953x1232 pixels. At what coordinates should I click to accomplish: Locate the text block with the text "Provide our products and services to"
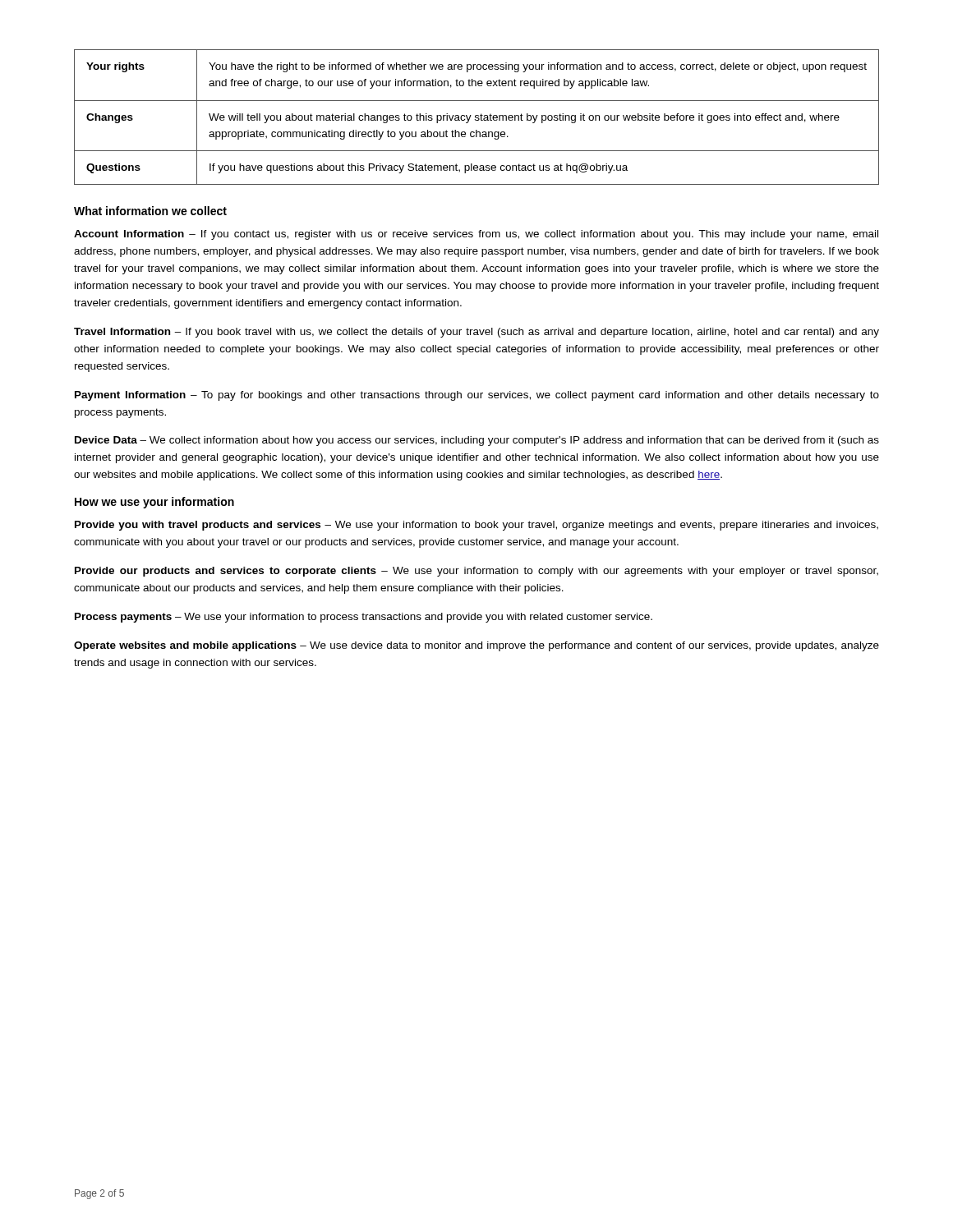point(476,579)
